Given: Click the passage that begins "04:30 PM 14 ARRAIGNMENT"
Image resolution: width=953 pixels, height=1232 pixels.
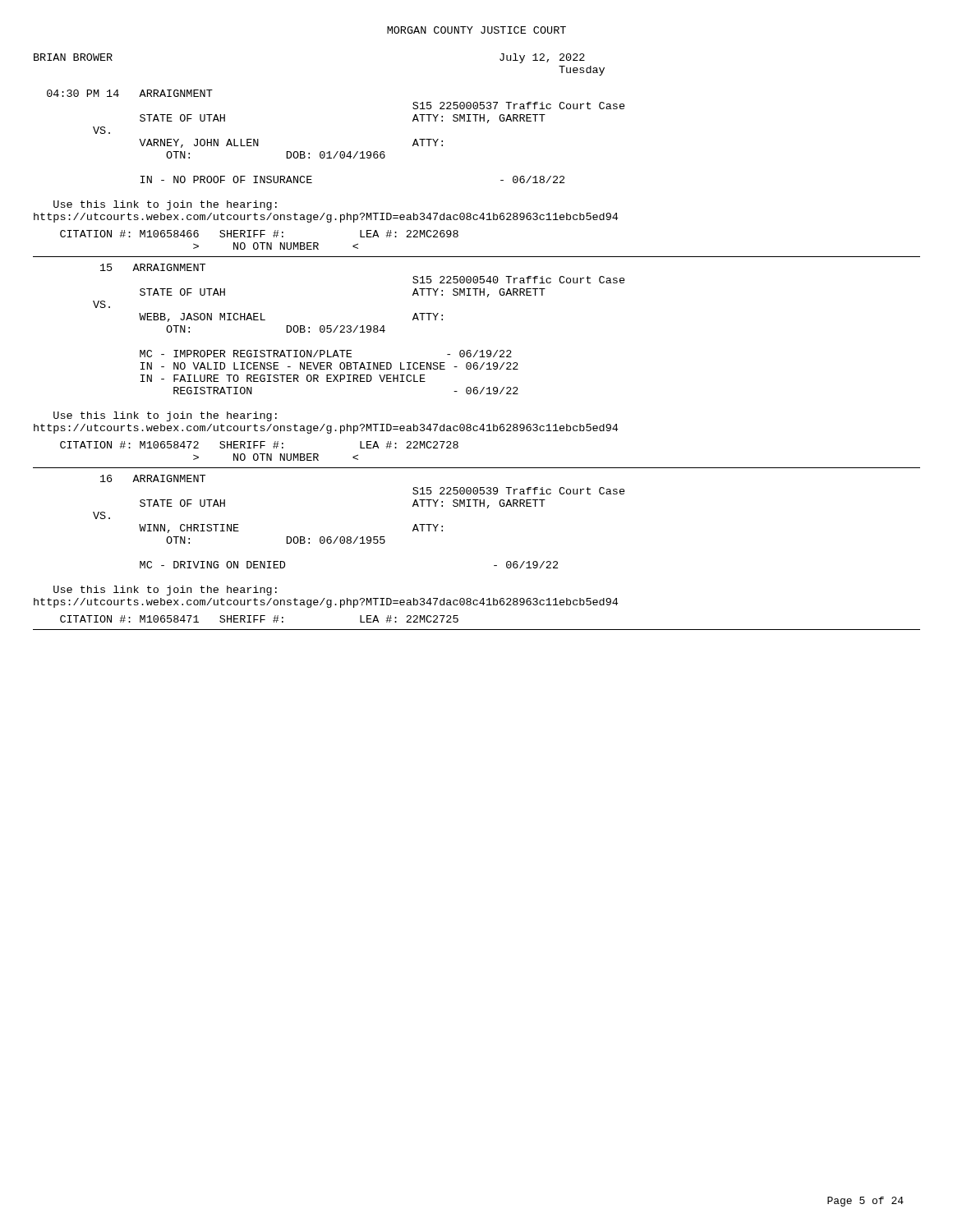Looking at the screenshot, I should (x=329, y=156).
